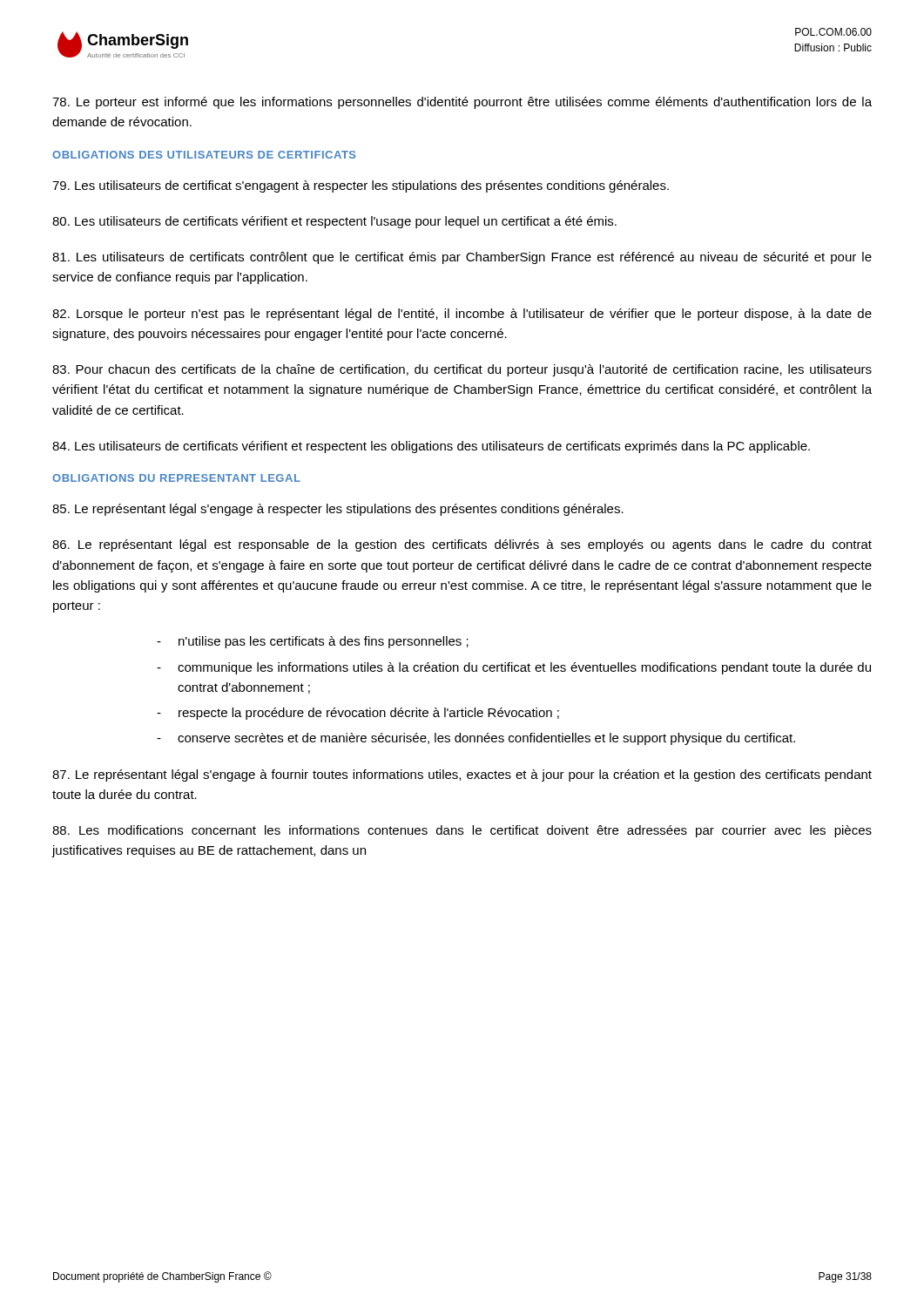Screen dimensions: 1307x924
Task: Navigate to the region starting "Pour chacun des certificats de la chaîne de"
Action: click(x=462, y=389)
